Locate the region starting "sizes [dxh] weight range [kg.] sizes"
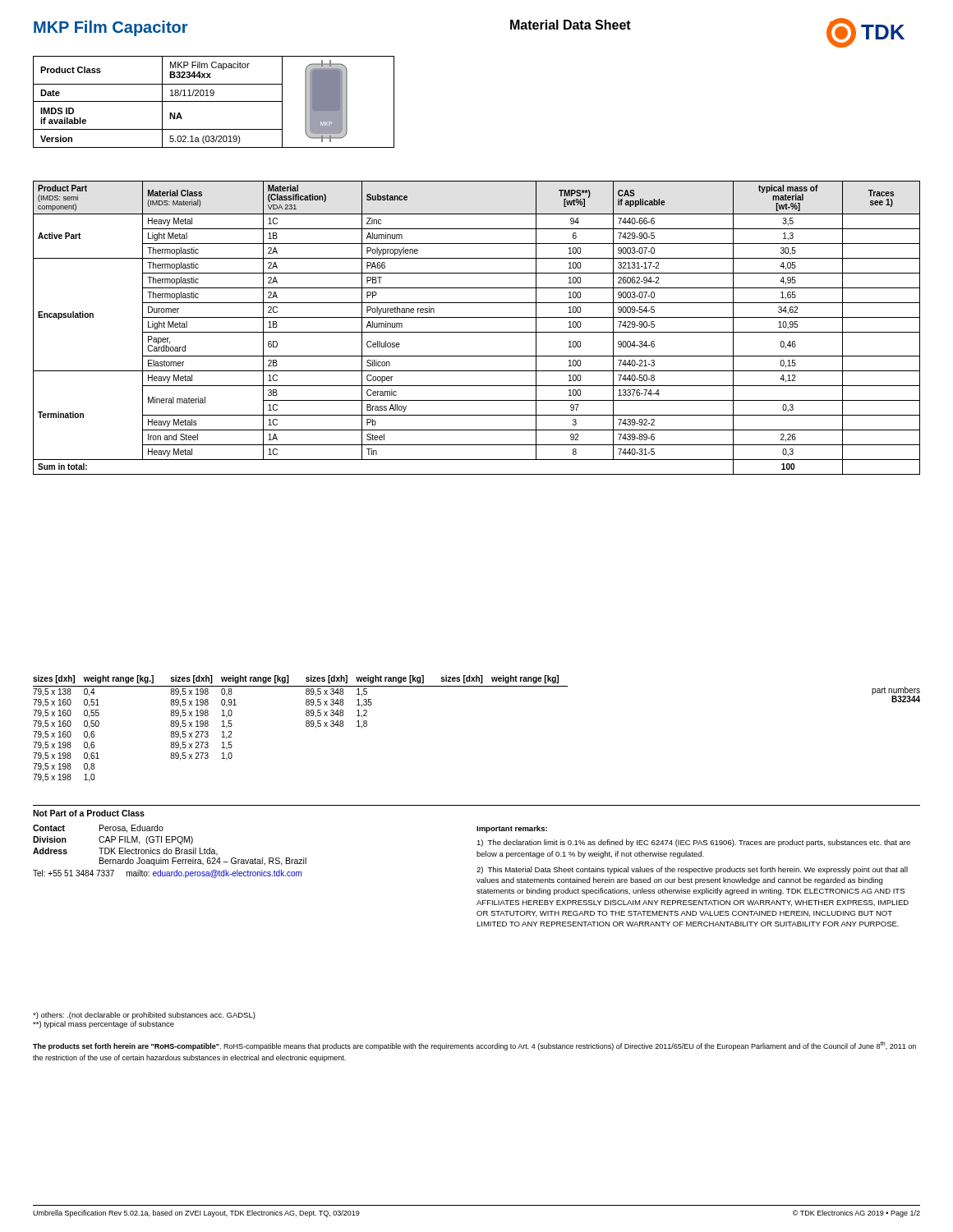This screenshot has height=1232, width=953. coord(300,728)
